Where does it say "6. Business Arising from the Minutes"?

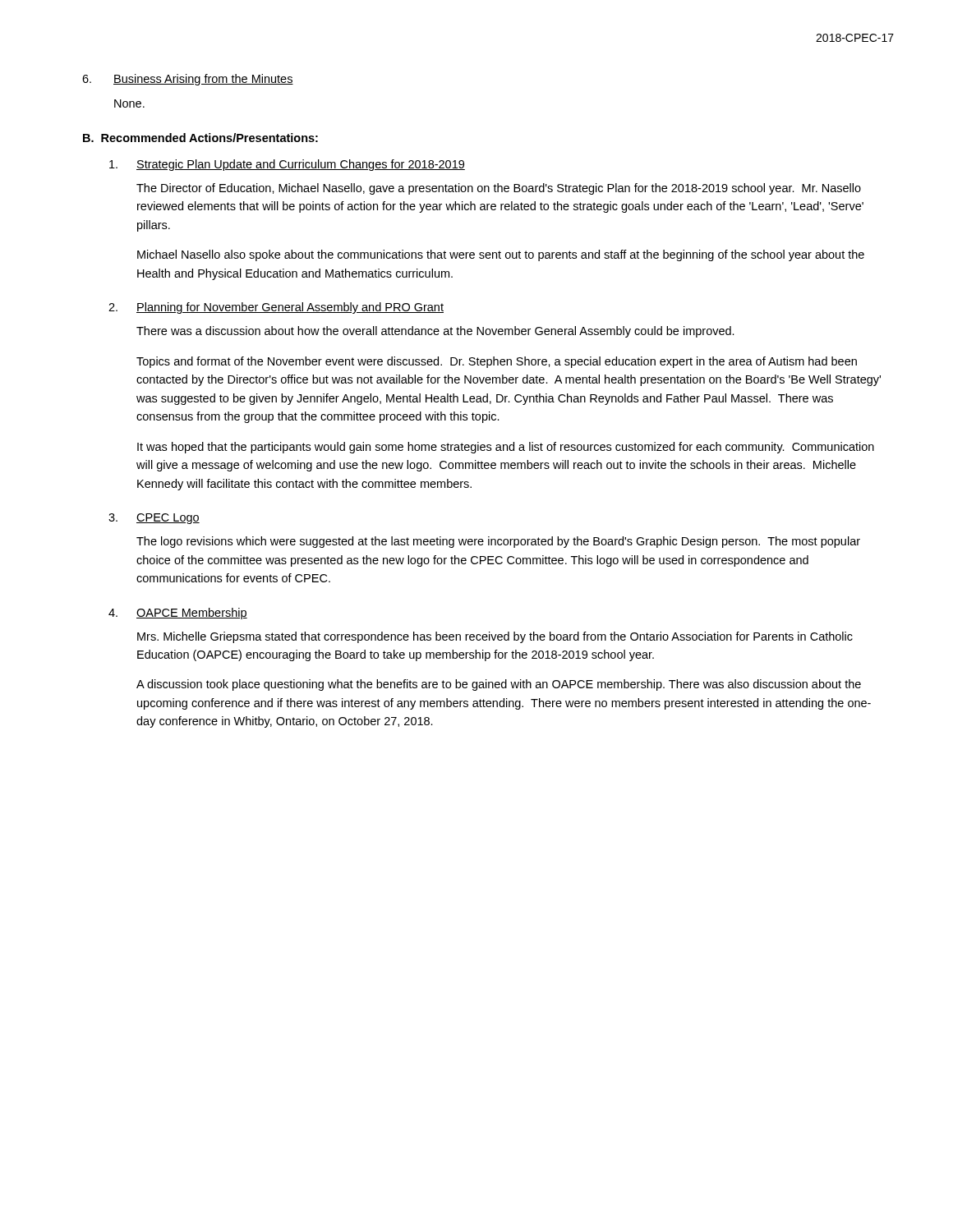(187, 79)
